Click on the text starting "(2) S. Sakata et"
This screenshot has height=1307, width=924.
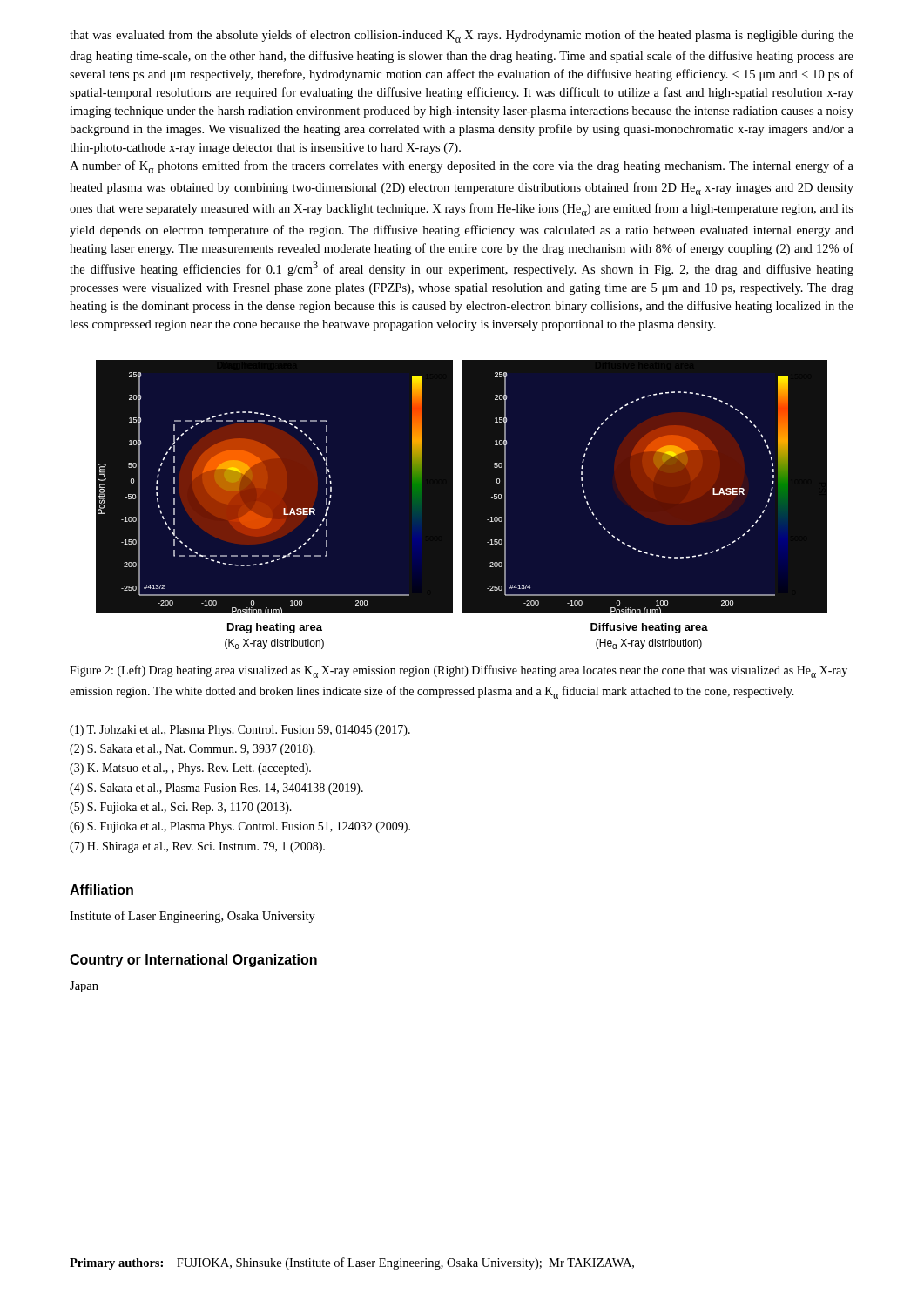193,749
